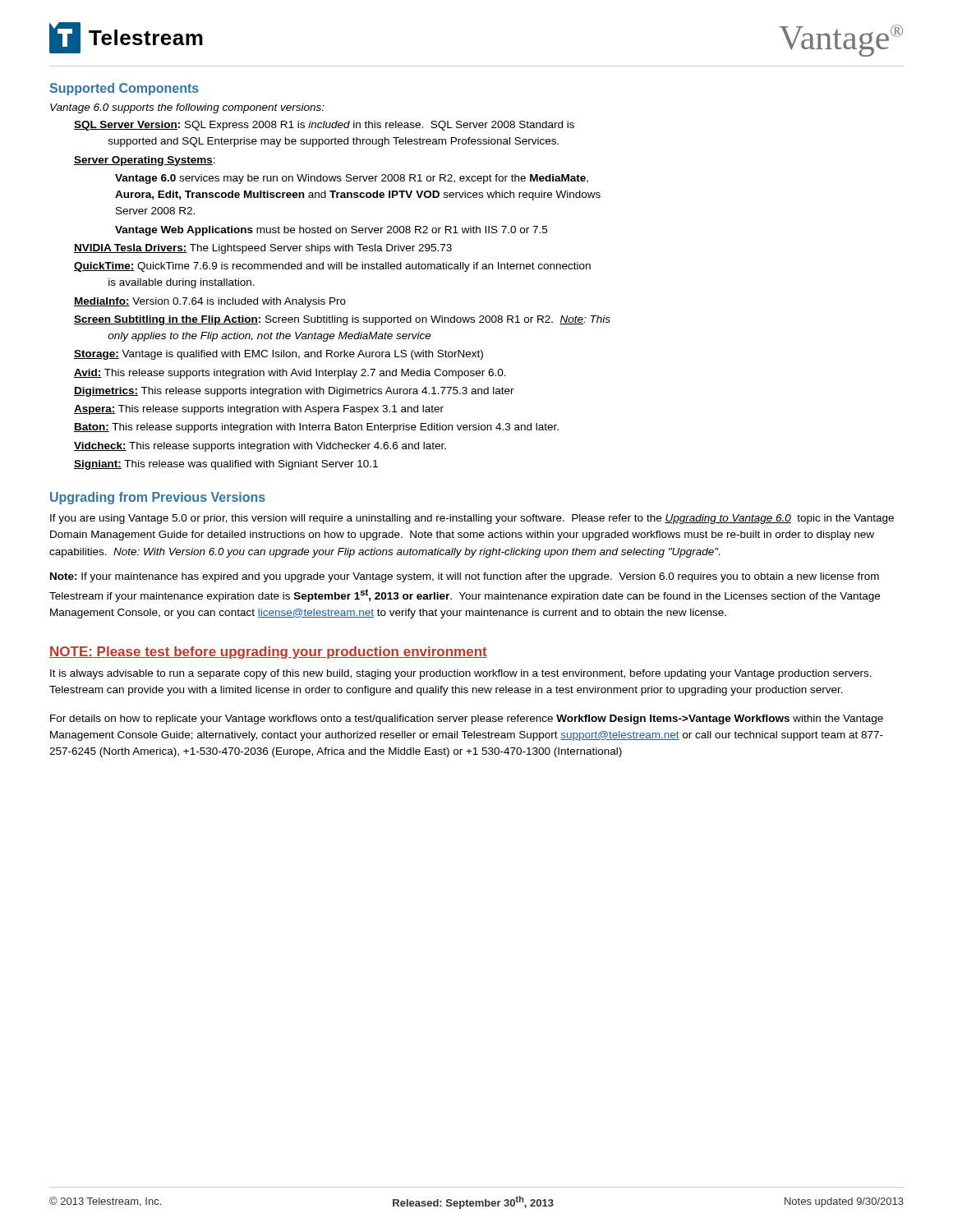
Task: Point to the block starting "It is always advisable to run"
Action: coord(462,681)
